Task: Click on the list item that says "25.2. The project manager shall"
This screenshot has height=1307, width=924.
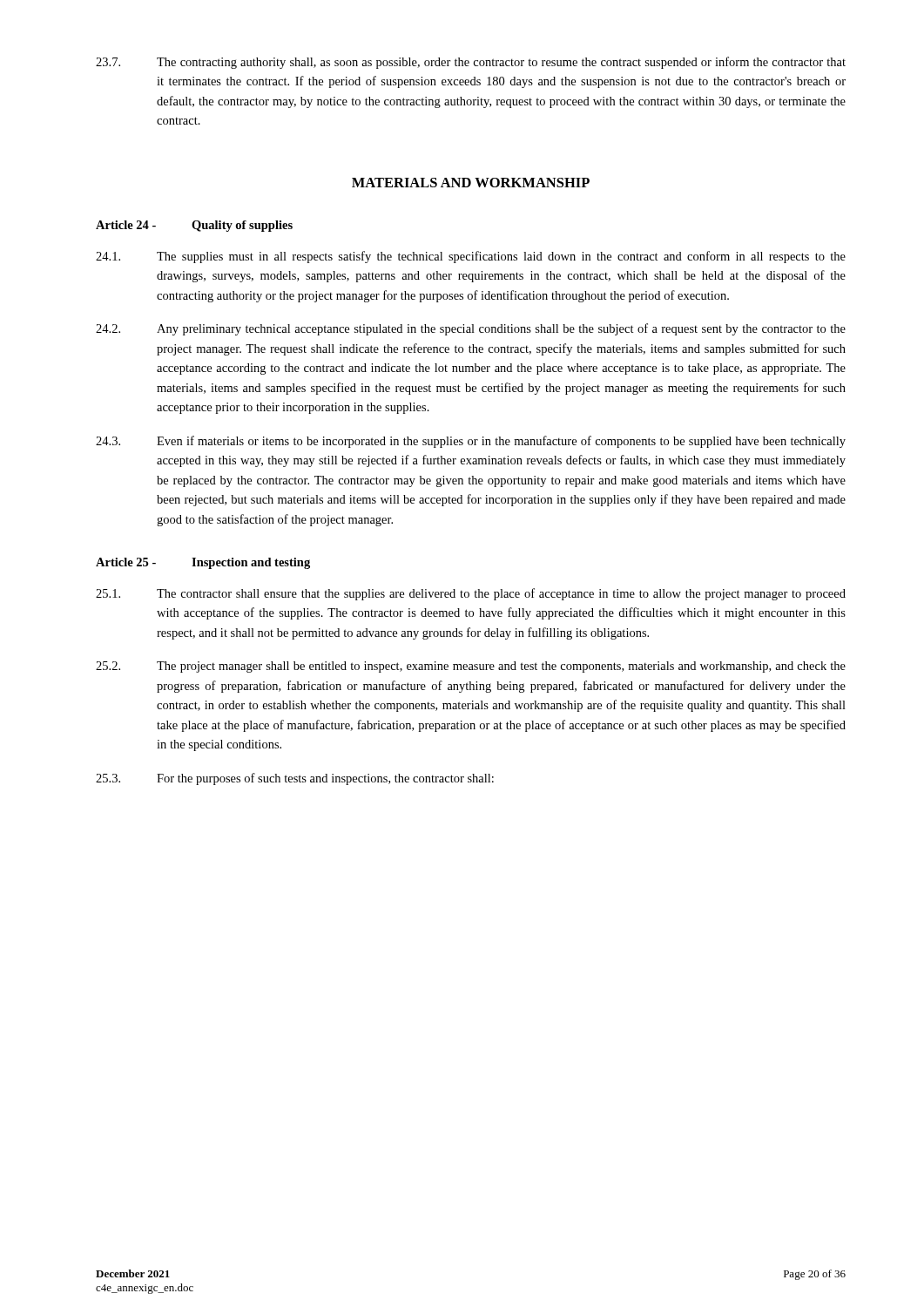Action: 471,705
